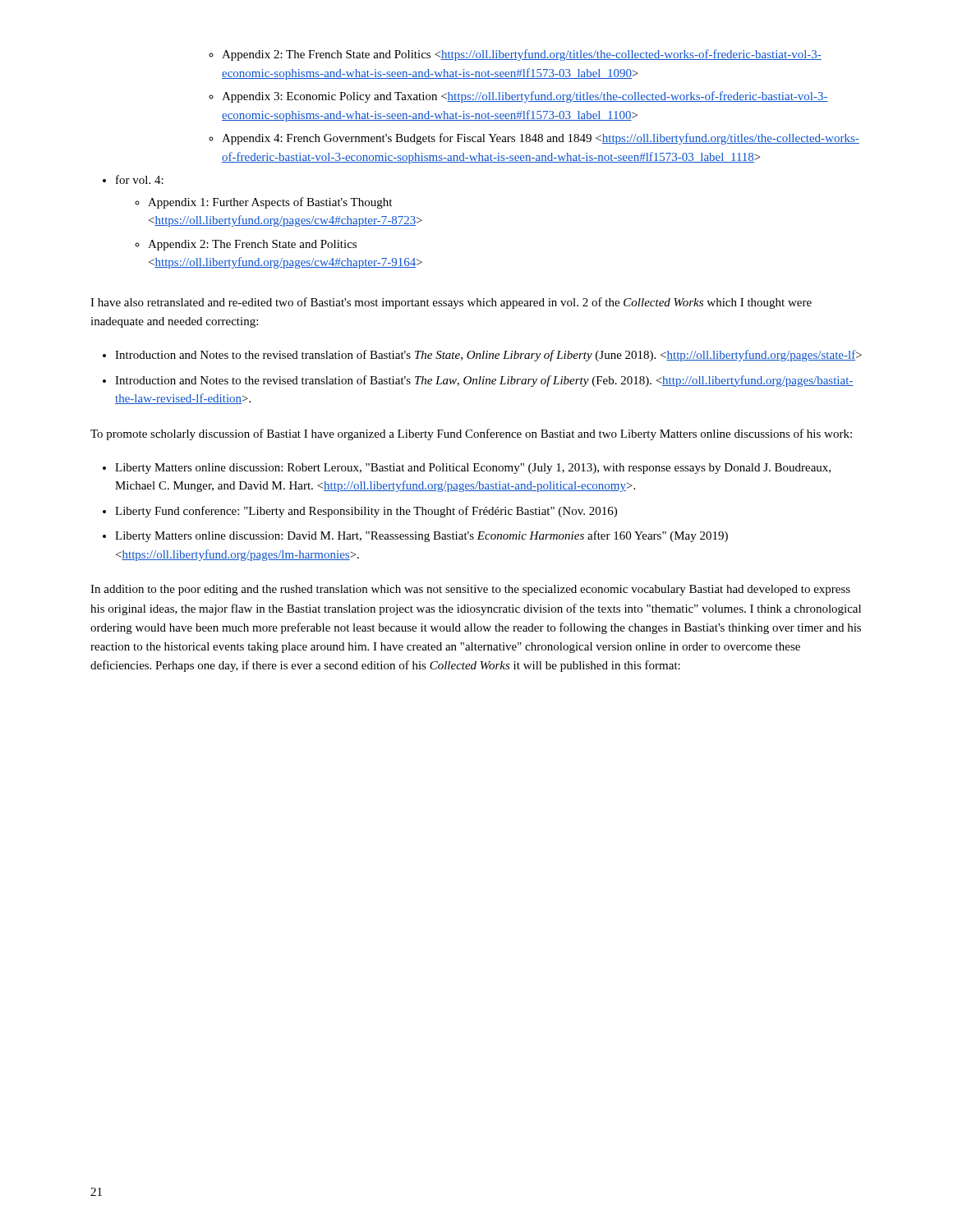Locate the text block that says "In addition to the poor editing and the"

pyautogui.click(x=476, y=627)
